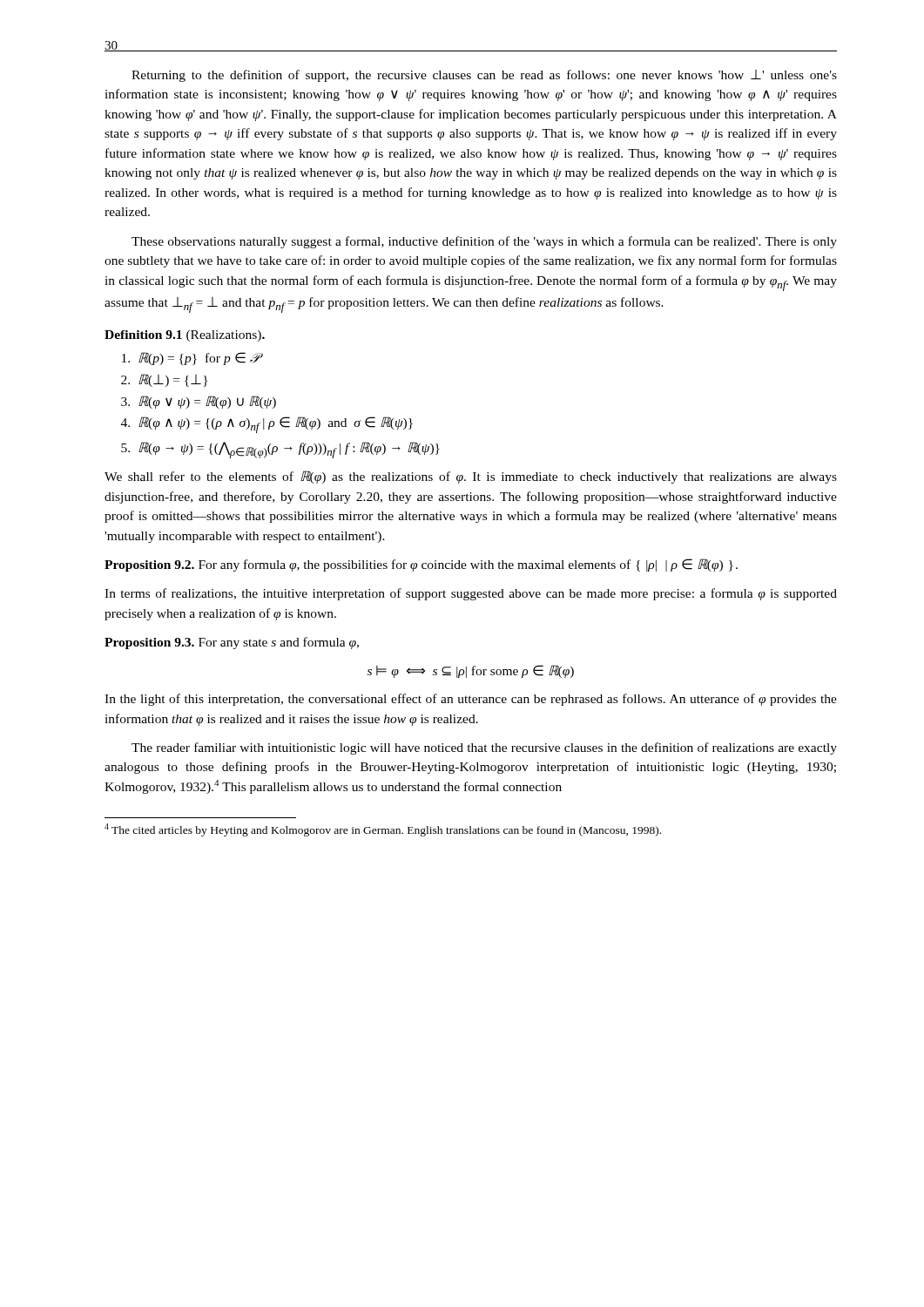Image resolution: width=924 pixels, height=1307 pixels.
Task: Click the passage that begins "The reader familiar with intuitionistic"
Action: click(471, 767)
